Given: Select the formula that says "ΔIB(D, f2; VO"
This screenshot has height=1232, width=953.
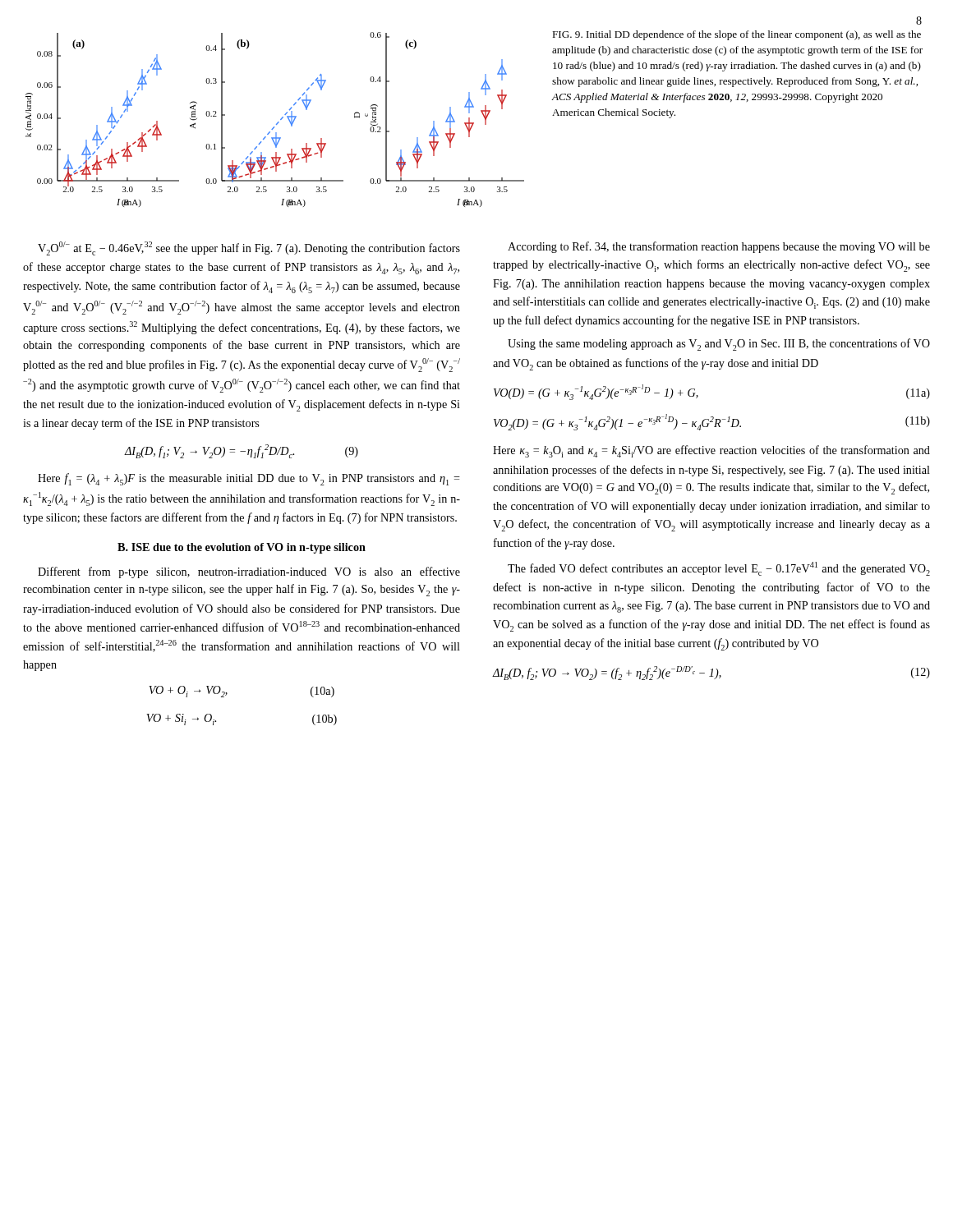Looking at the screenshot, I should [711, 673].
